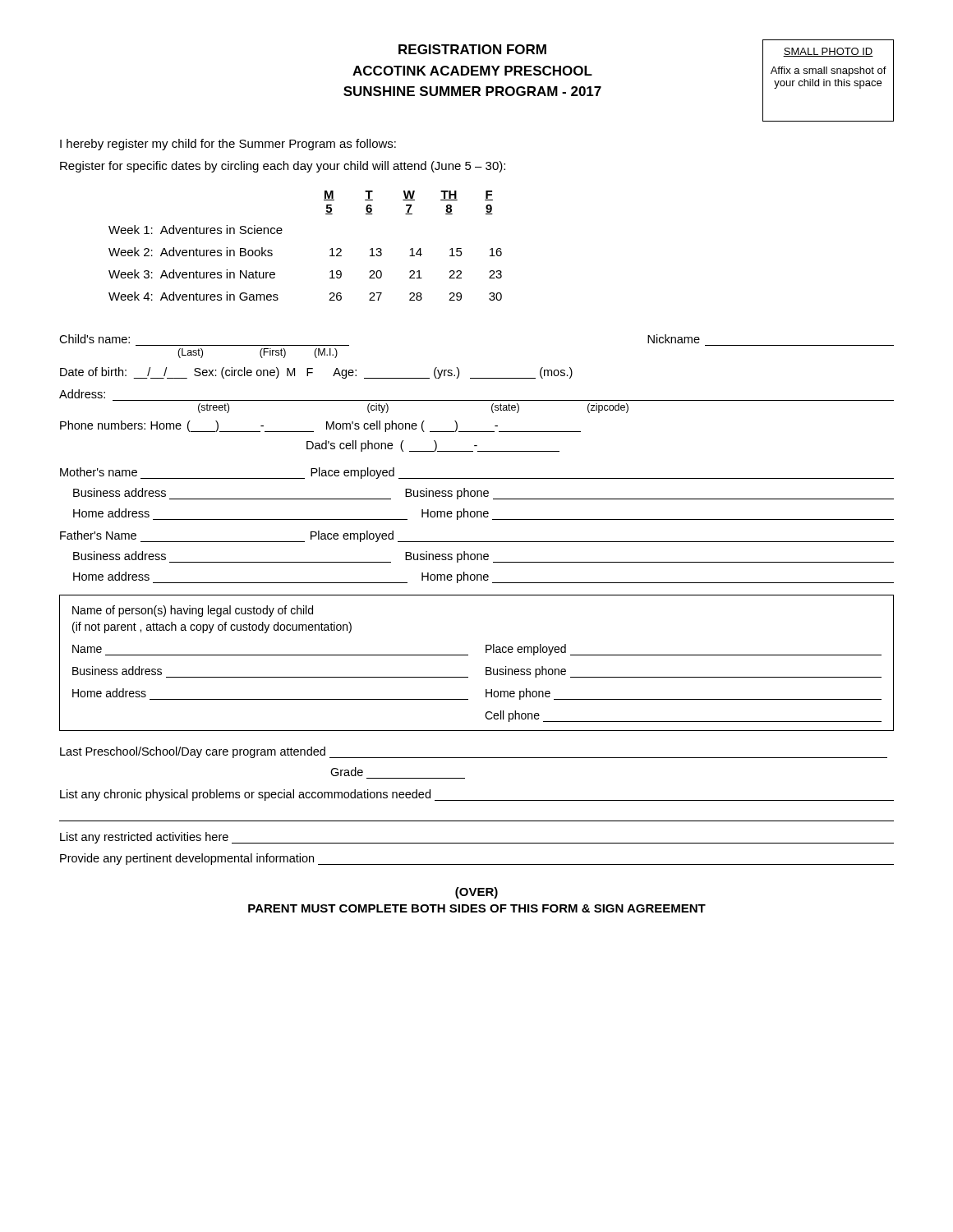Viewport: 953px width, 1232px height.
Task: Find the element starting "Register for specific"
Action: point(283,166)
